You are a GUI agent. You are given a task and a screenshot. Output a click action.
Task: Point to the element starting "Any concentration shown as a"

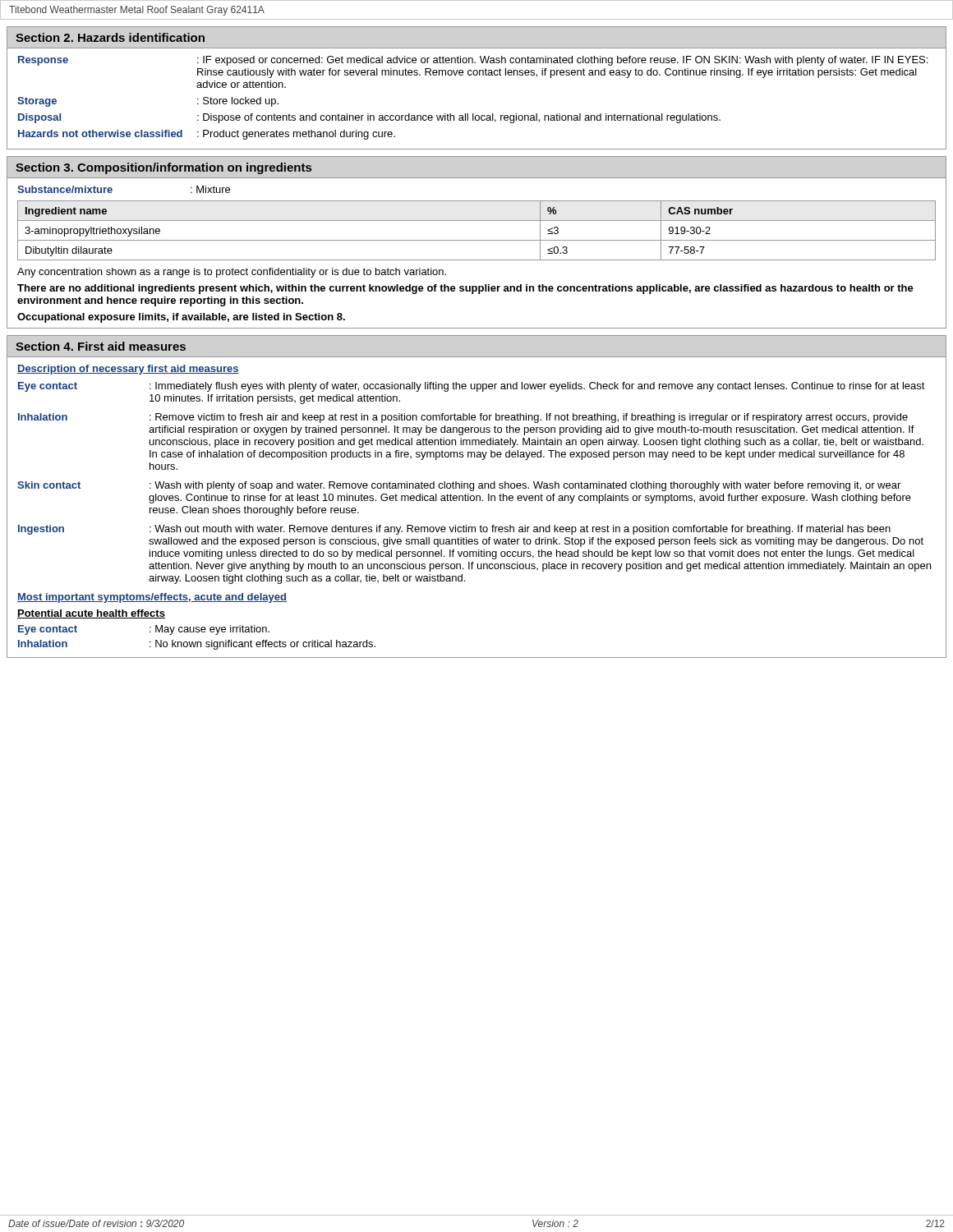coord(232,271)
